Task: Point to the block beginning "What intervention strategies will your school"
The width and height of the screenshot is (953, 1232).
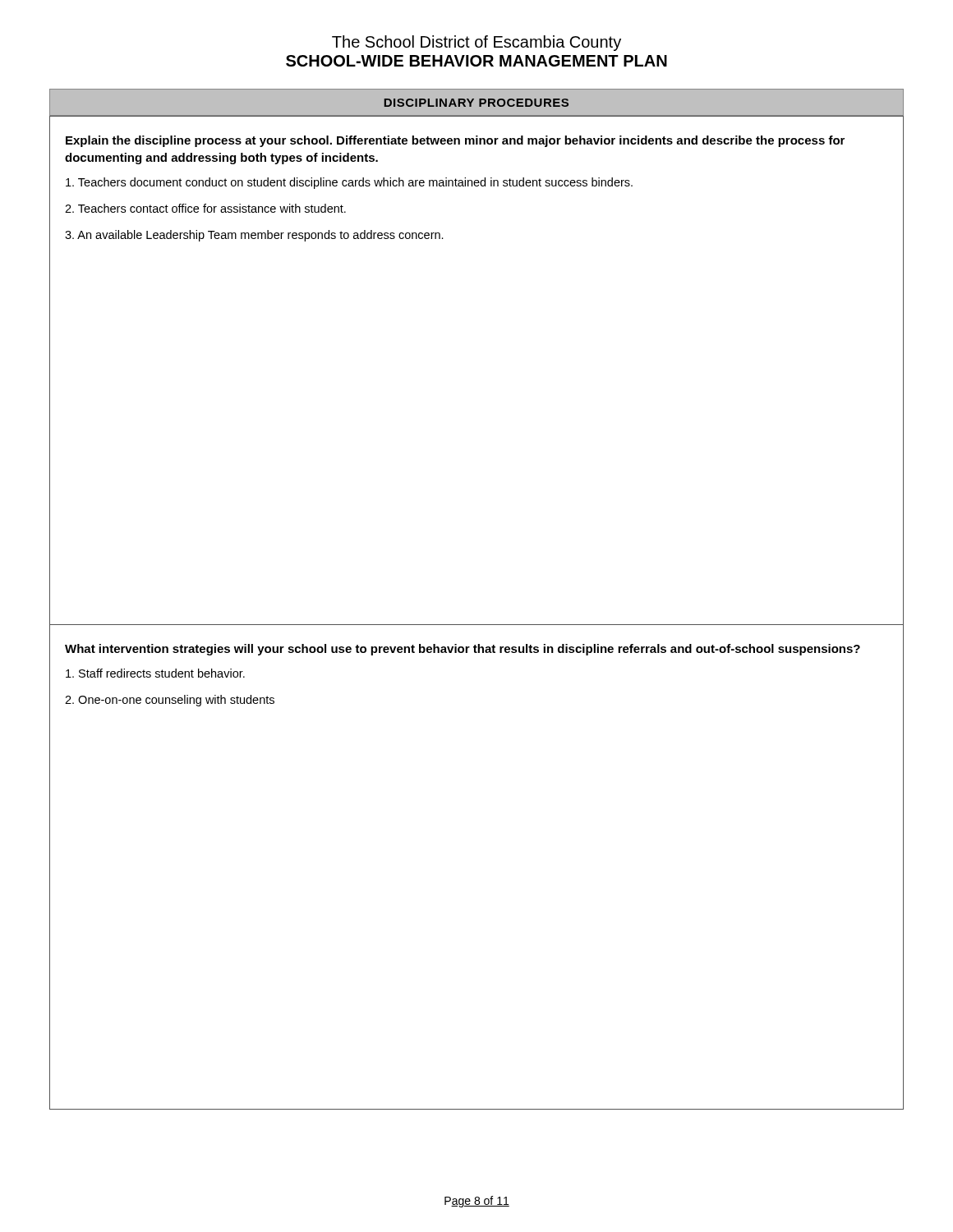Action: pos(463,650)
